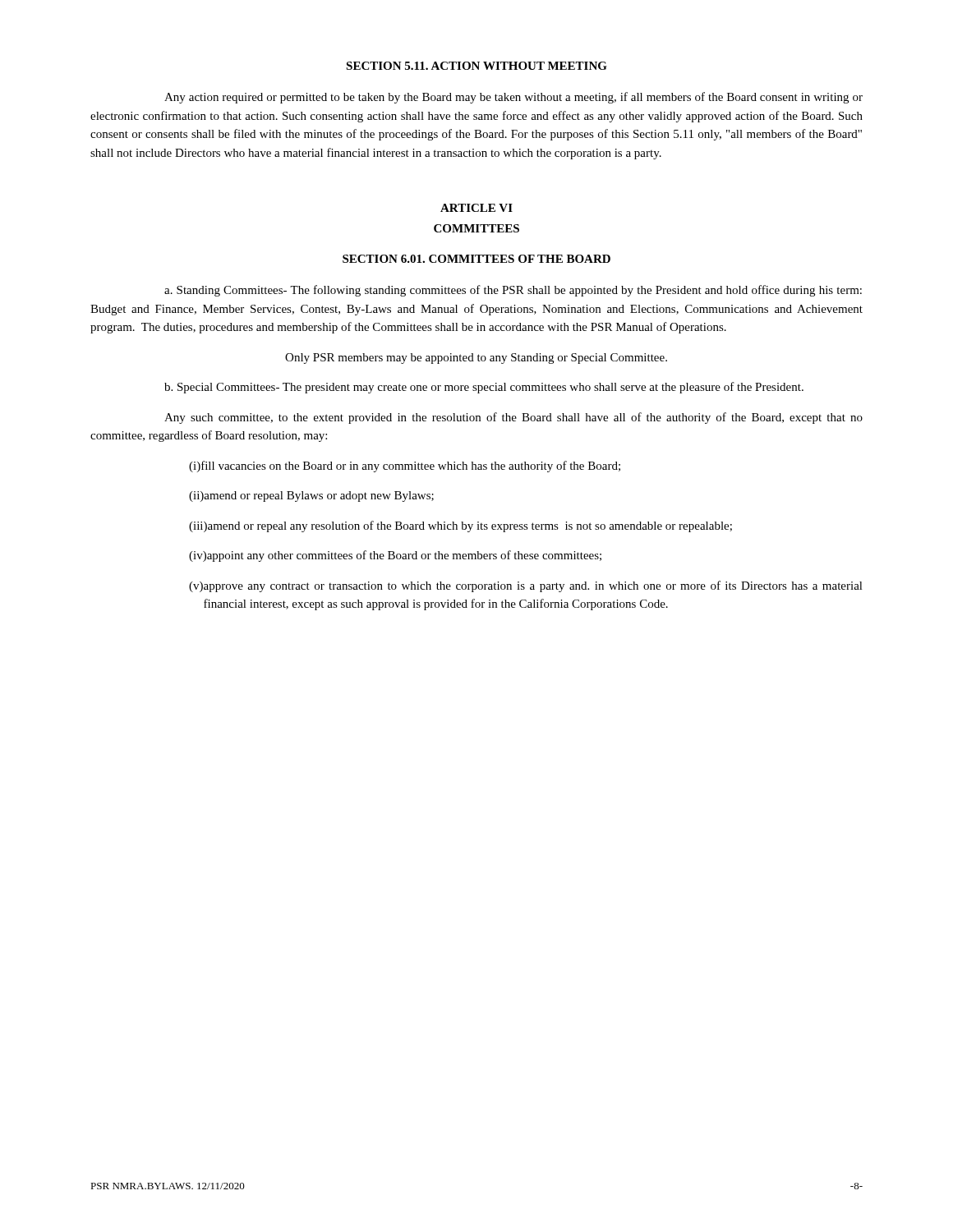Select the region starting "SECTION 6.01. COMMITTEES OF THE BOARD"
953x1232 pixels.
(476, 259)
